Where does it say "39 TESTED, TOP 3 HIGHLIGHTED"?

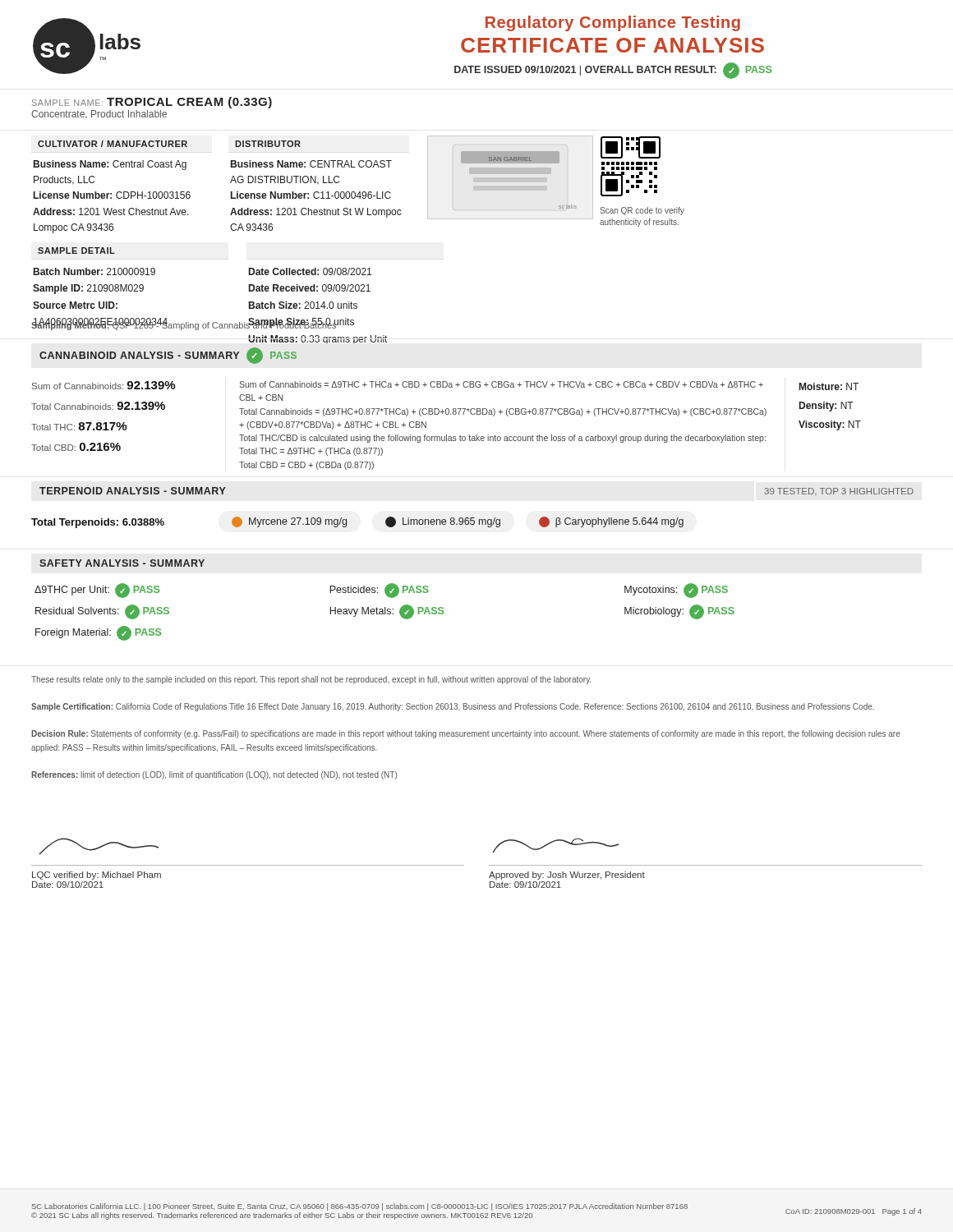[839, 491]
